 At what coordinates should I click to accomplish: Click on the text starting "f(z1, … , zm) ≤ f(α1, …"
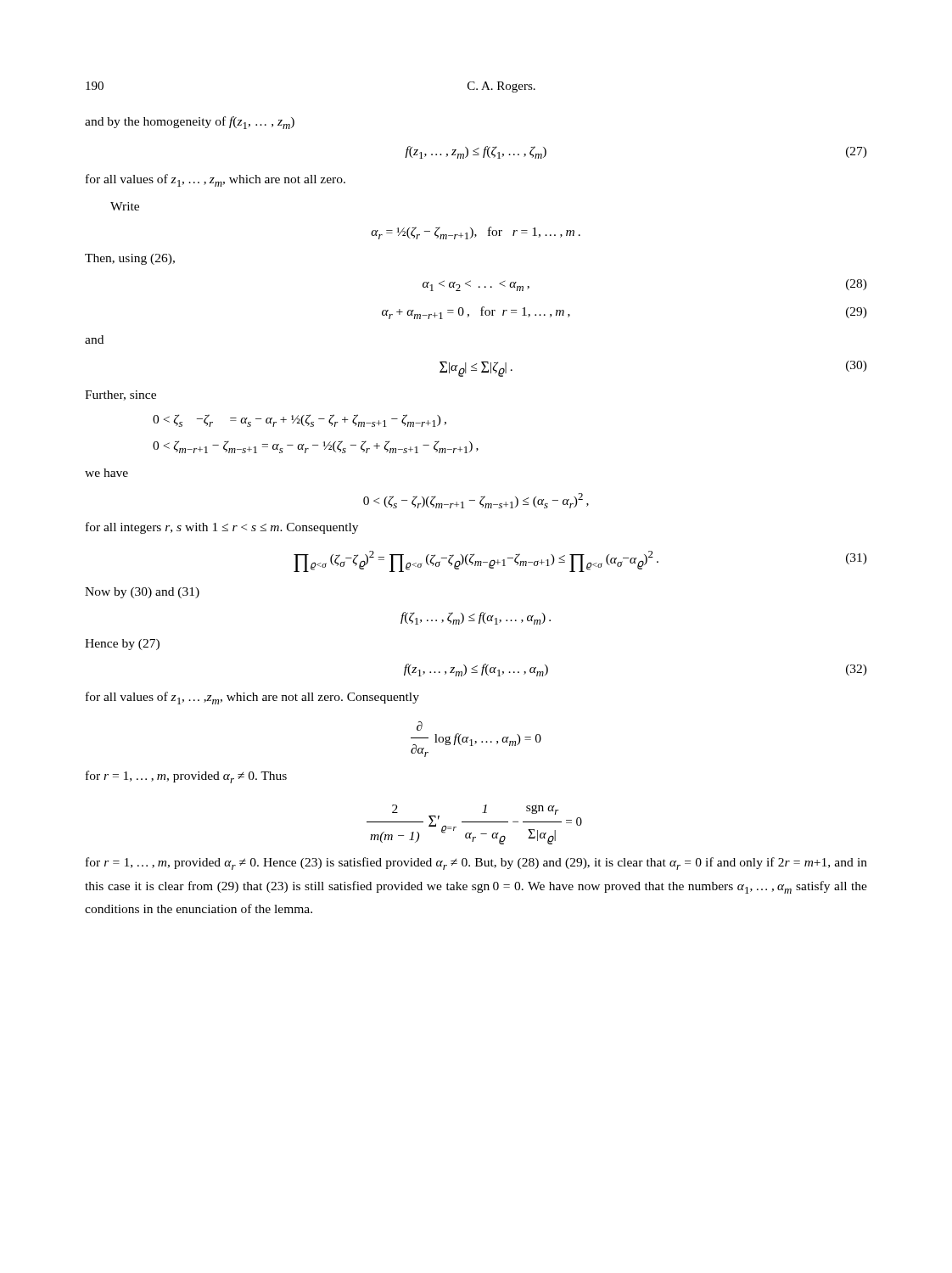click(x=474, y=670)
